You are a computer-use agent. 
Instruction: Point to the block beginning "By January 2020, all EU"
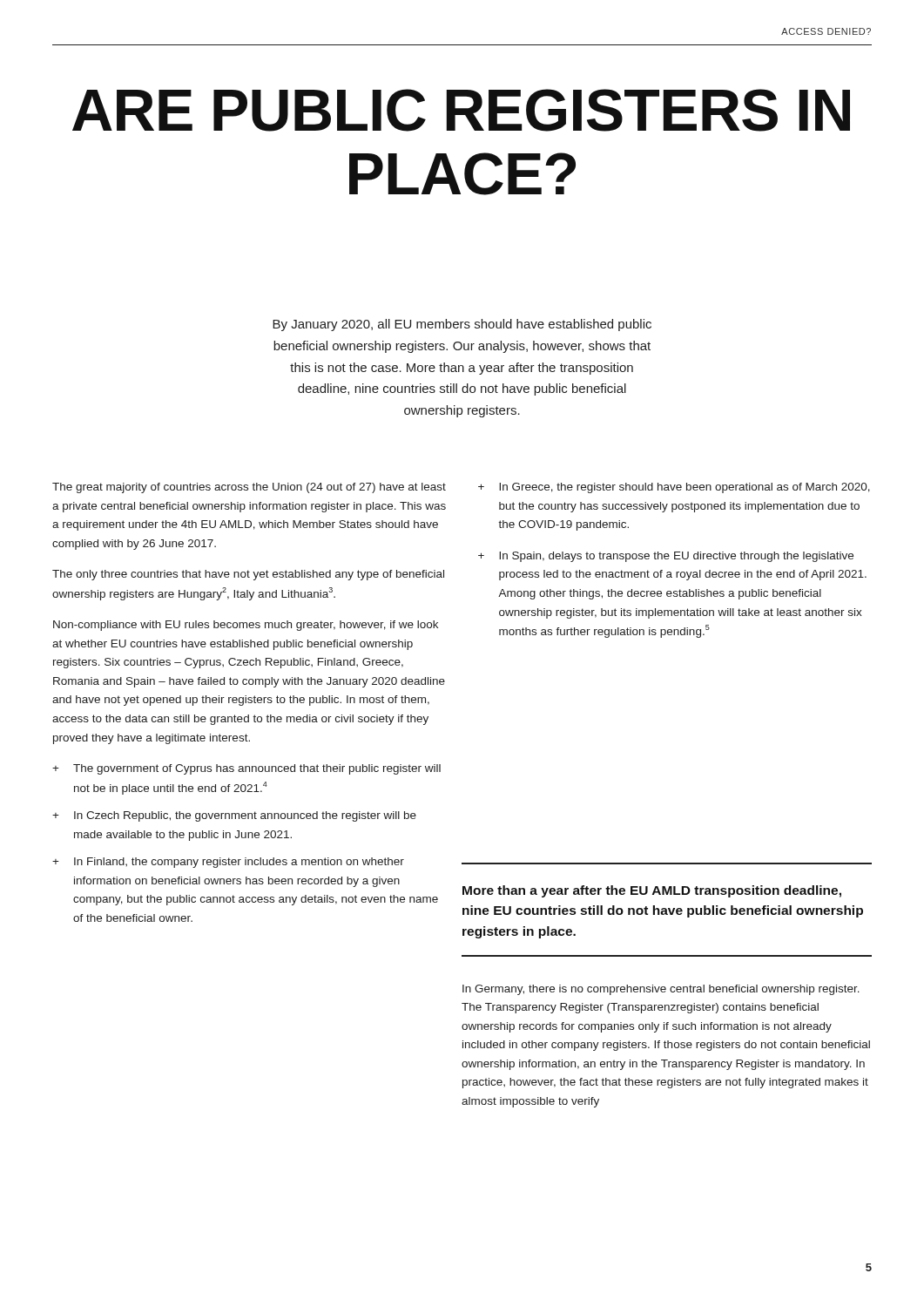(462, 367)
